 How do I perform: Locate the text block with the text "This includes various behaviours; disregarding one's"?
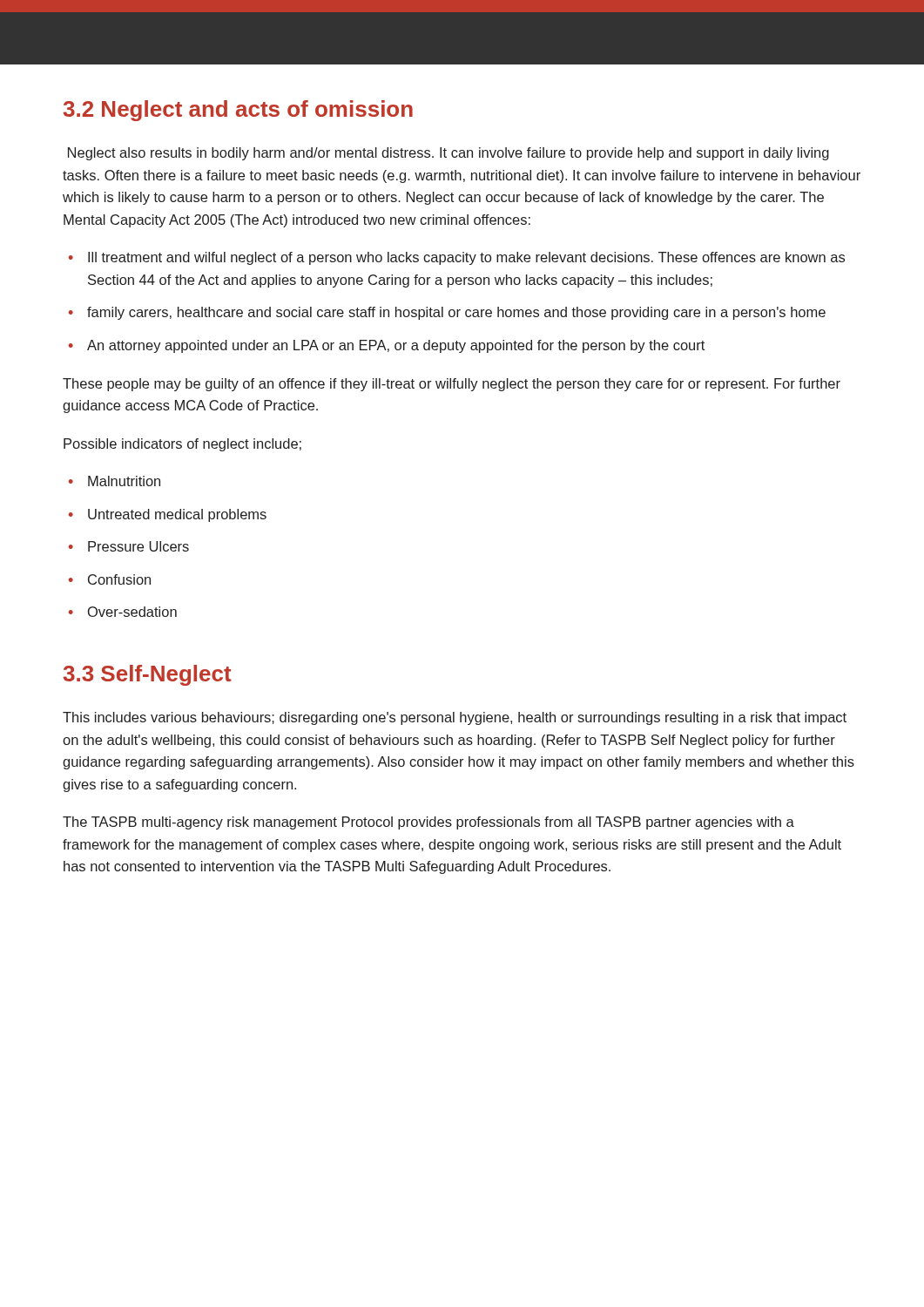pos(462,751)
